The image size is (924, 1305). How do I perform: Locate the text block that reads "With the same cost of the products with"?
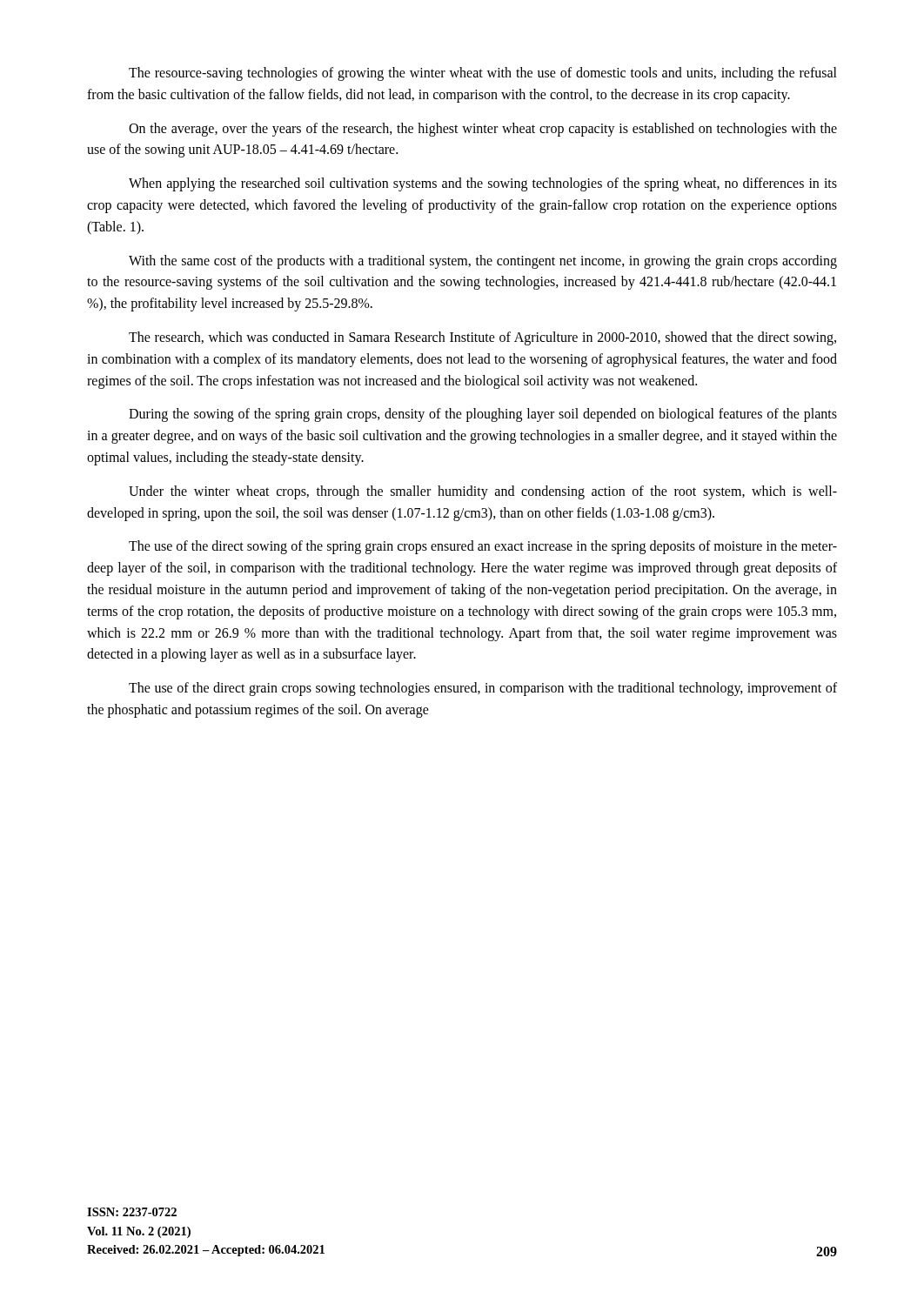tap(462, 283)
